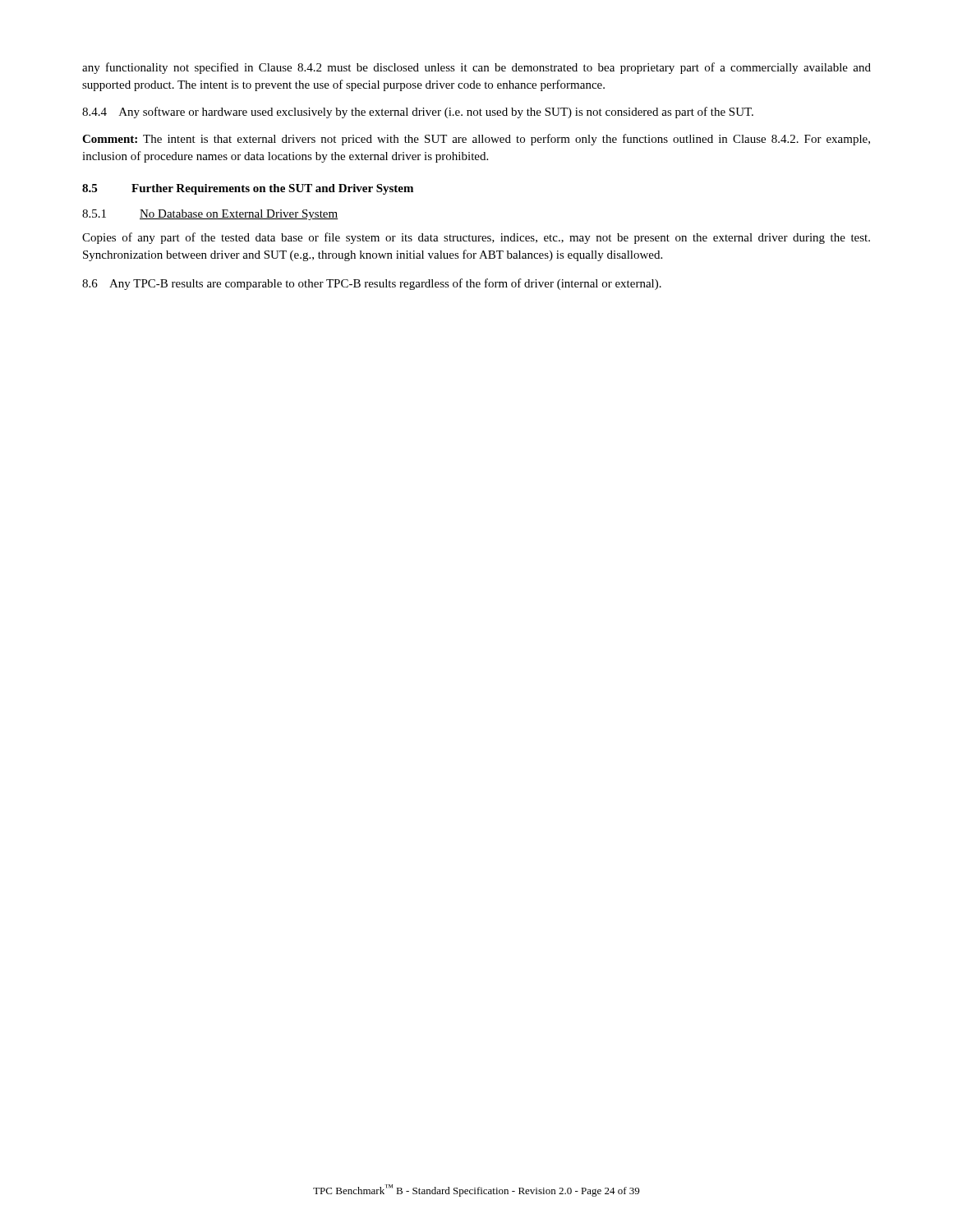Select the text block with the text "any functionality not specified in Clause 8.4.2"
Screen dimensions: 1232x953
click(x=476, y=76)
